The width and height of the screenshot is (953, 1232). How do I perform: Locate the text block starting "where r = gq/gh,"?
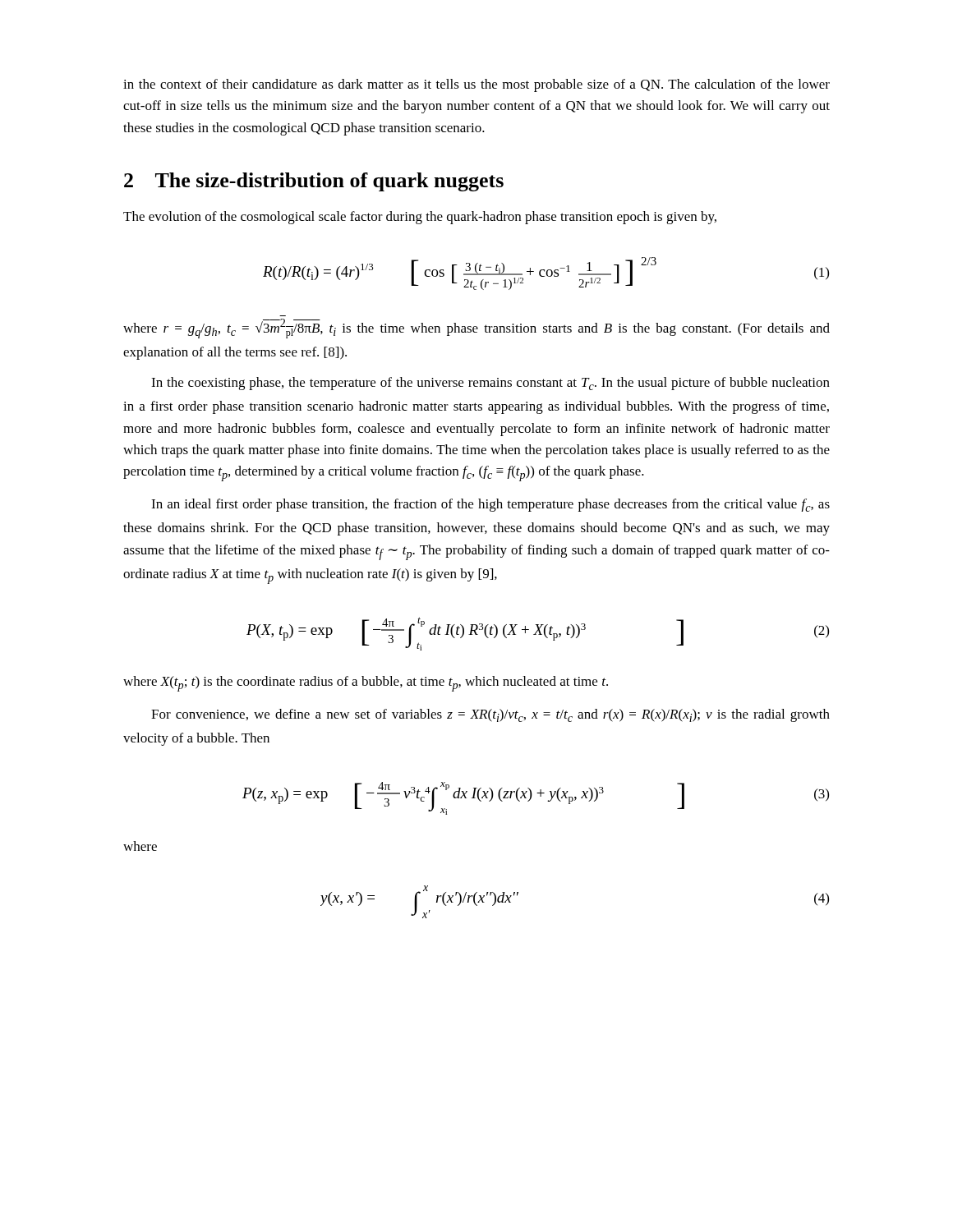(476, 451)
